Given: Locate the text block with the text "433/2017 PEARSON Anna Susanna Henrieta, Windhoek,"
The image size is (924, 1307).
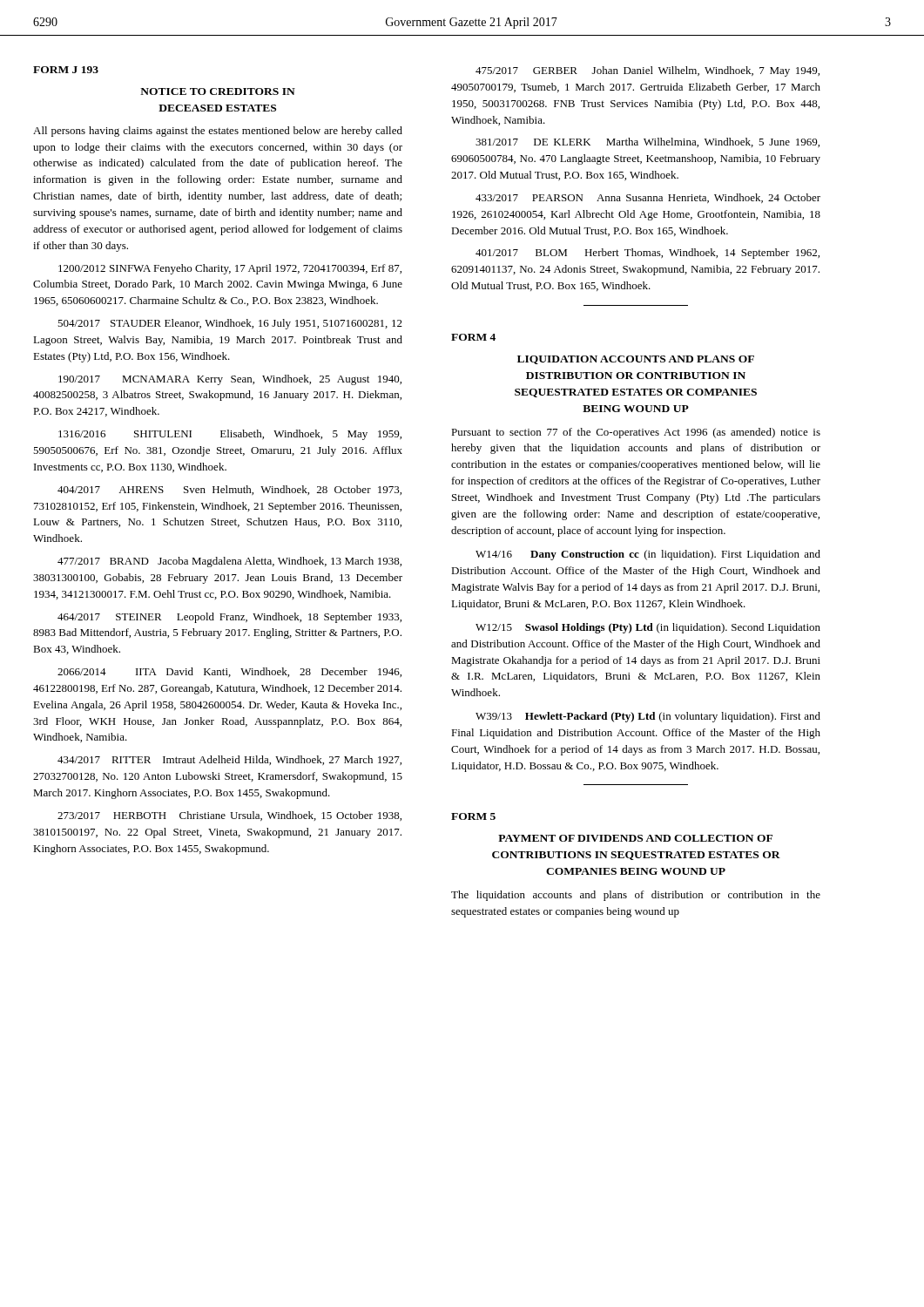Looking at the screenshot, I should [636, 214].
